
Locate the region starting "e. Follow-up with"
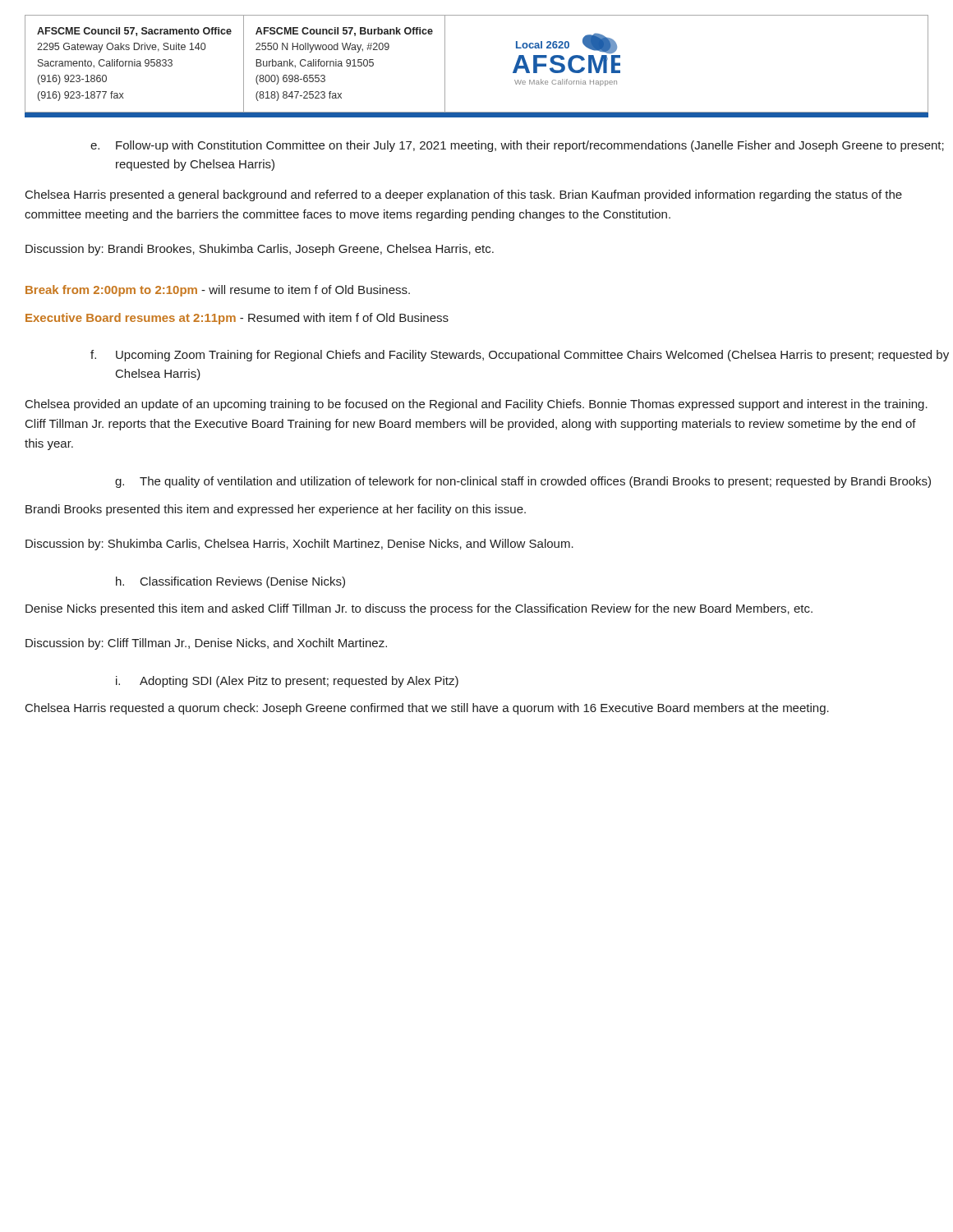(522, 154)
